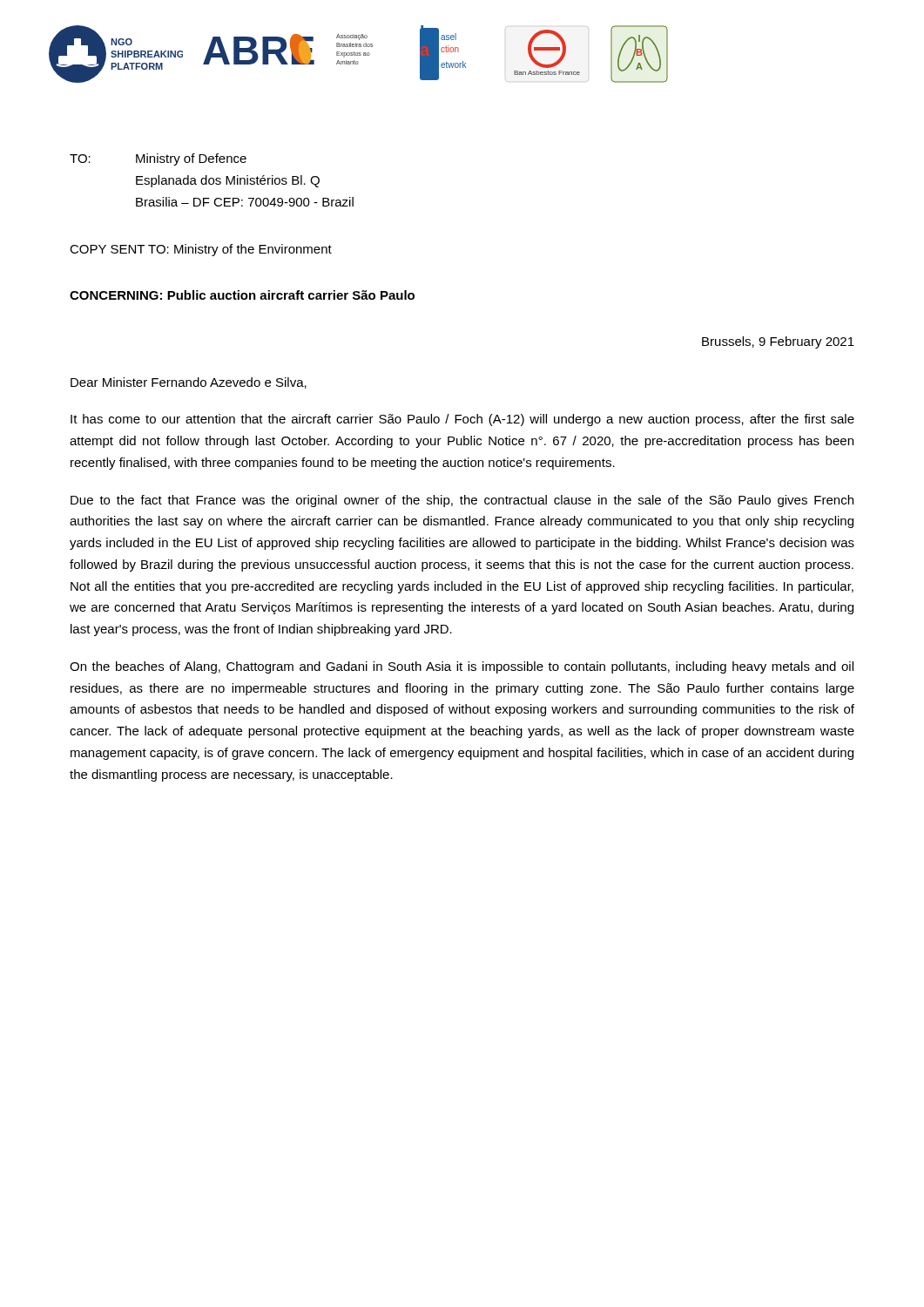The width and height of the screenshot is (924, 1307).
Task: Navigate to the text block starting "COPY SENT TO: Ministry of"
Action: click(201, 249)
